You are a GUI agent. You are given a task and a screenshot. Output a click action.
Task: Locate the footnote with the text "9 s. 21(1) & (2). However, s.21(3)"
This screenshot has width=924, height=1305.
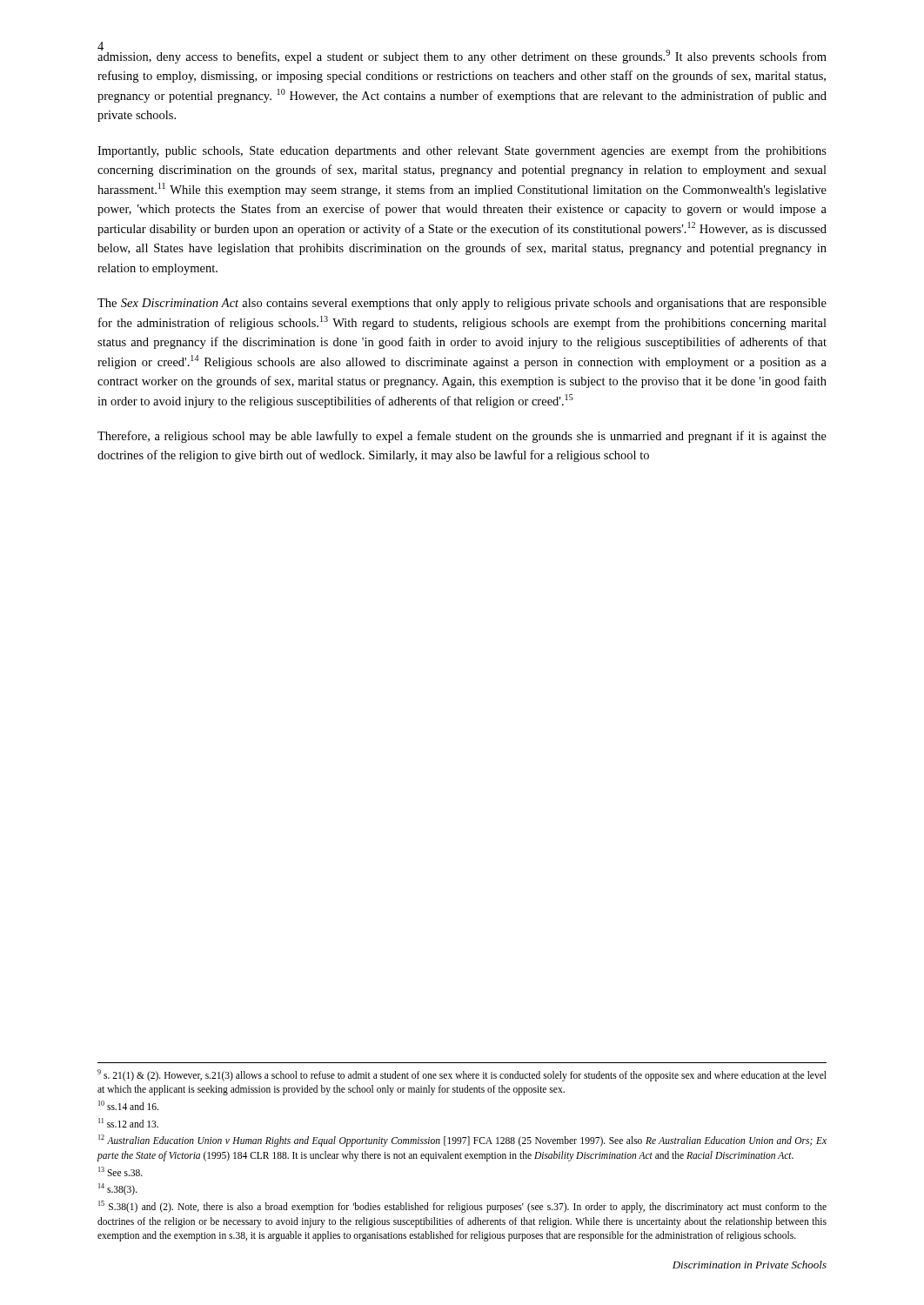pos(462,1156)
